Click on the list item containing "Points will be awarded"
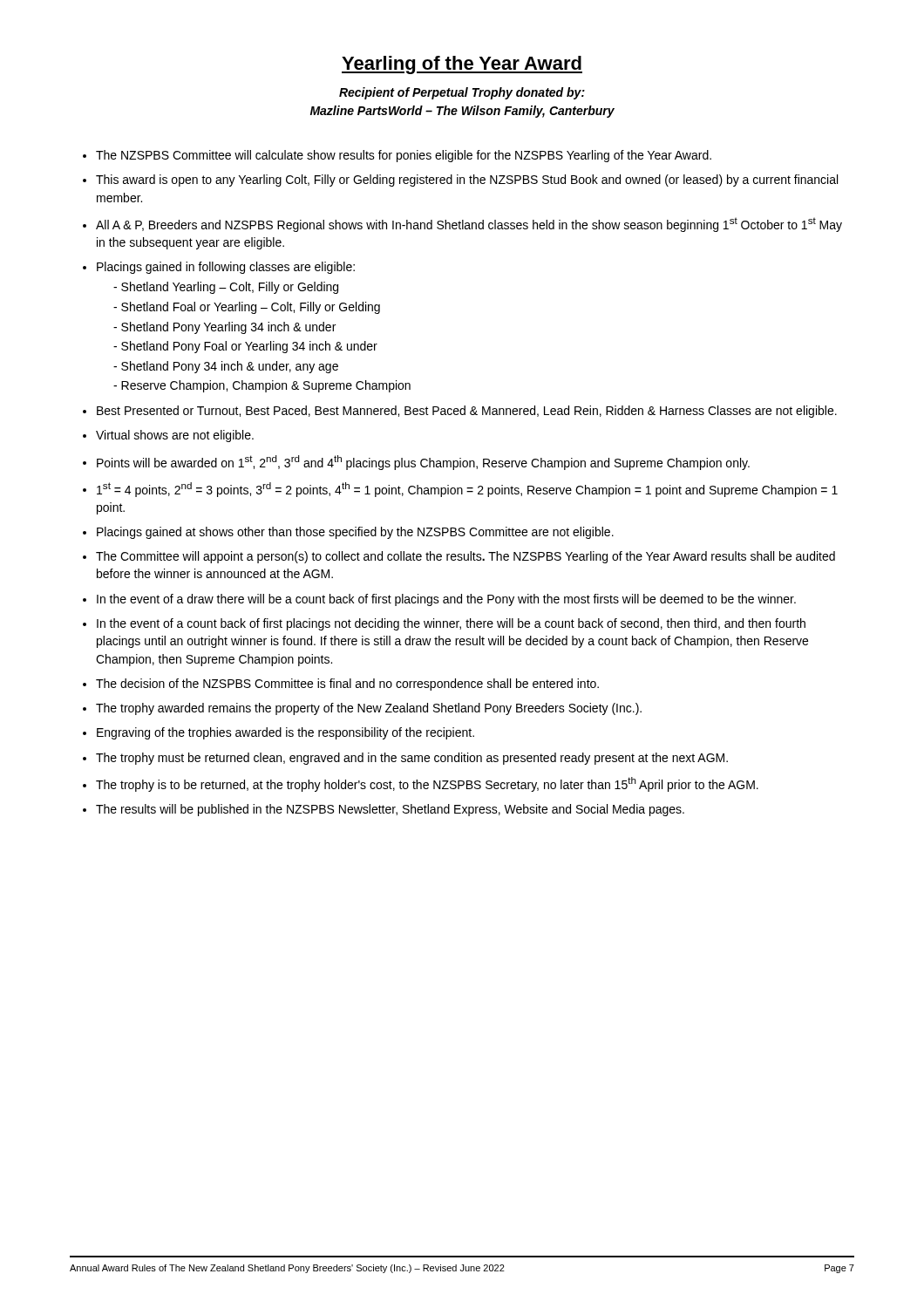This screenshot has height=1308, width=924. (x=423, y=461)
